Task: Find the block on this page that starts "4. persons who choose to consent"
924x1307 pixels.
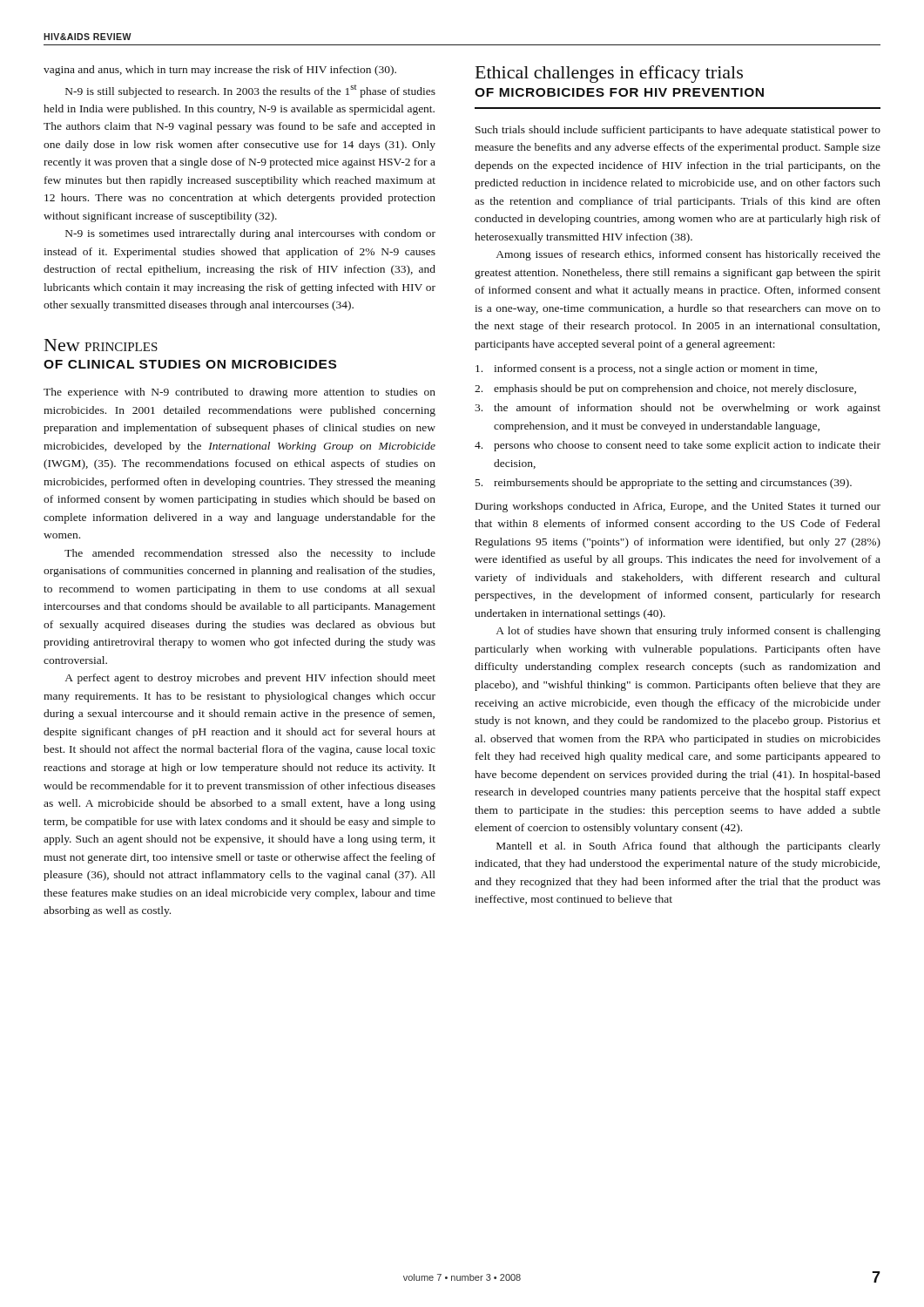Action: tap(678, 455)
